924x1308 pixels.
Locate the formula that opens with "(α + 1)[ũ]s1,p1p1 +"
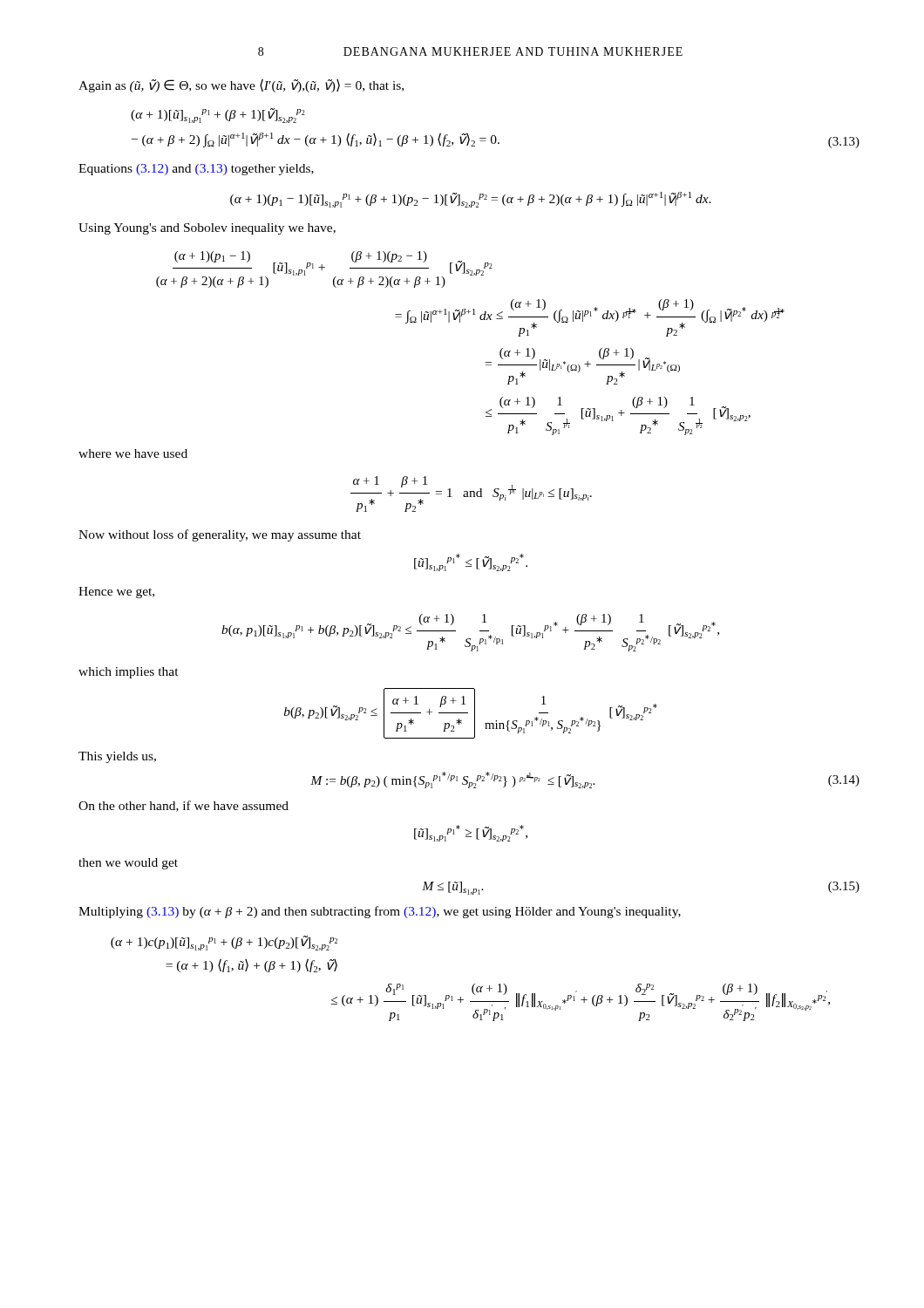click(x=497, y=126)
